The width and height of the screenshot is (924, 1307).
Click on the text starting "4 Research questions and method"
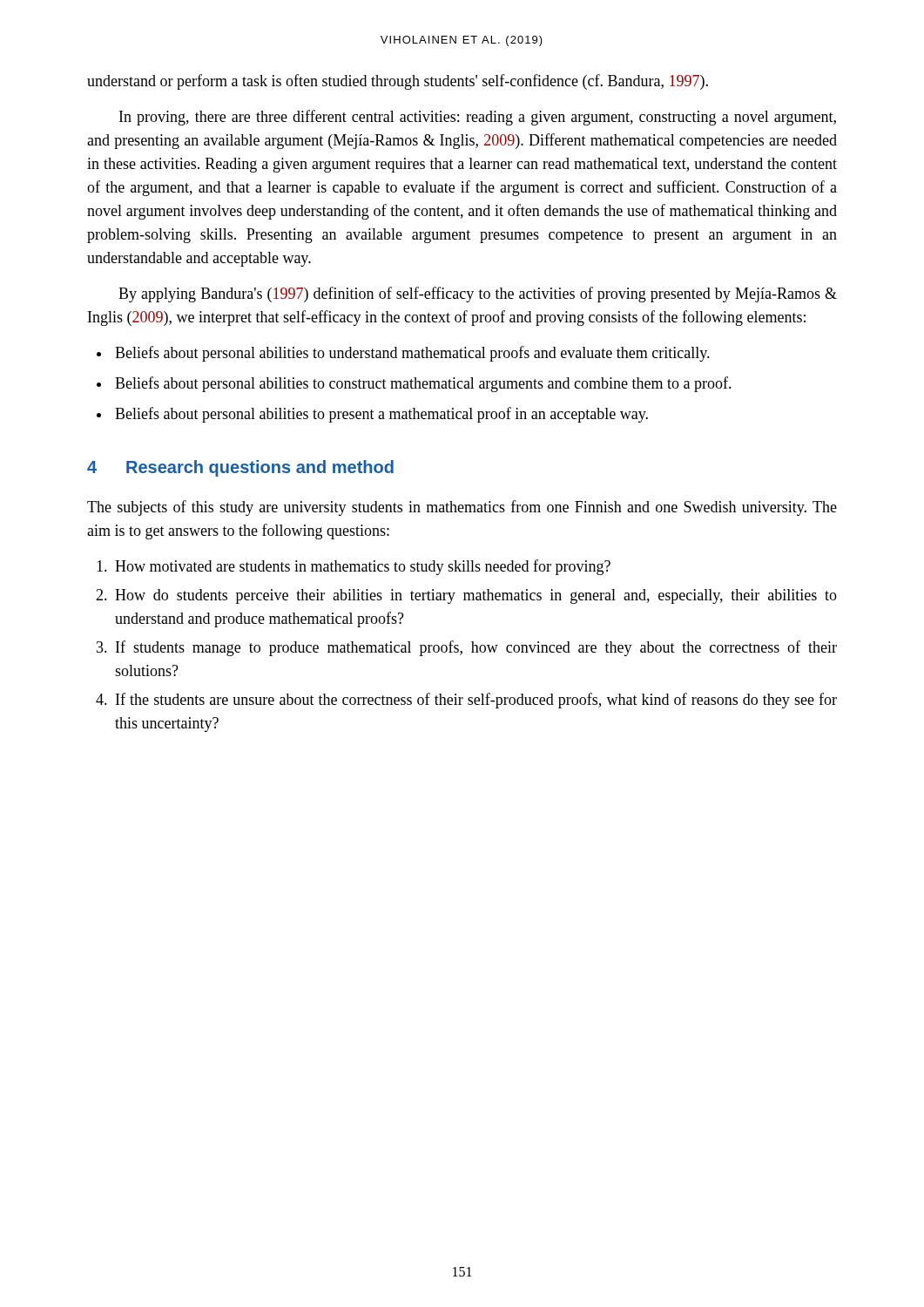[x=241, y=467]
